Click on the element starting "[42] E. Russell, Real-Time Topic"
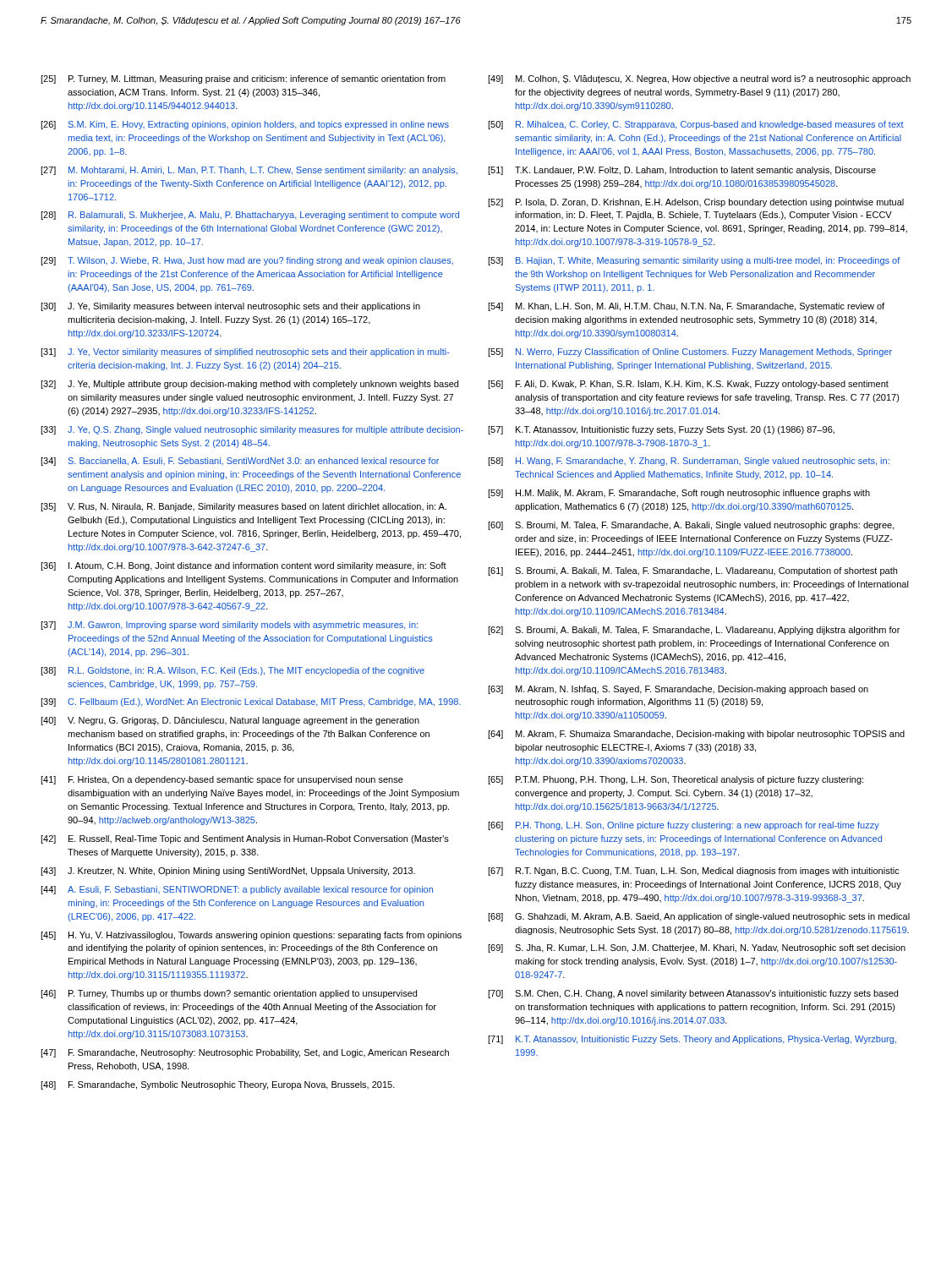The width and height of the screenshot is (952, 1268). 252,846
